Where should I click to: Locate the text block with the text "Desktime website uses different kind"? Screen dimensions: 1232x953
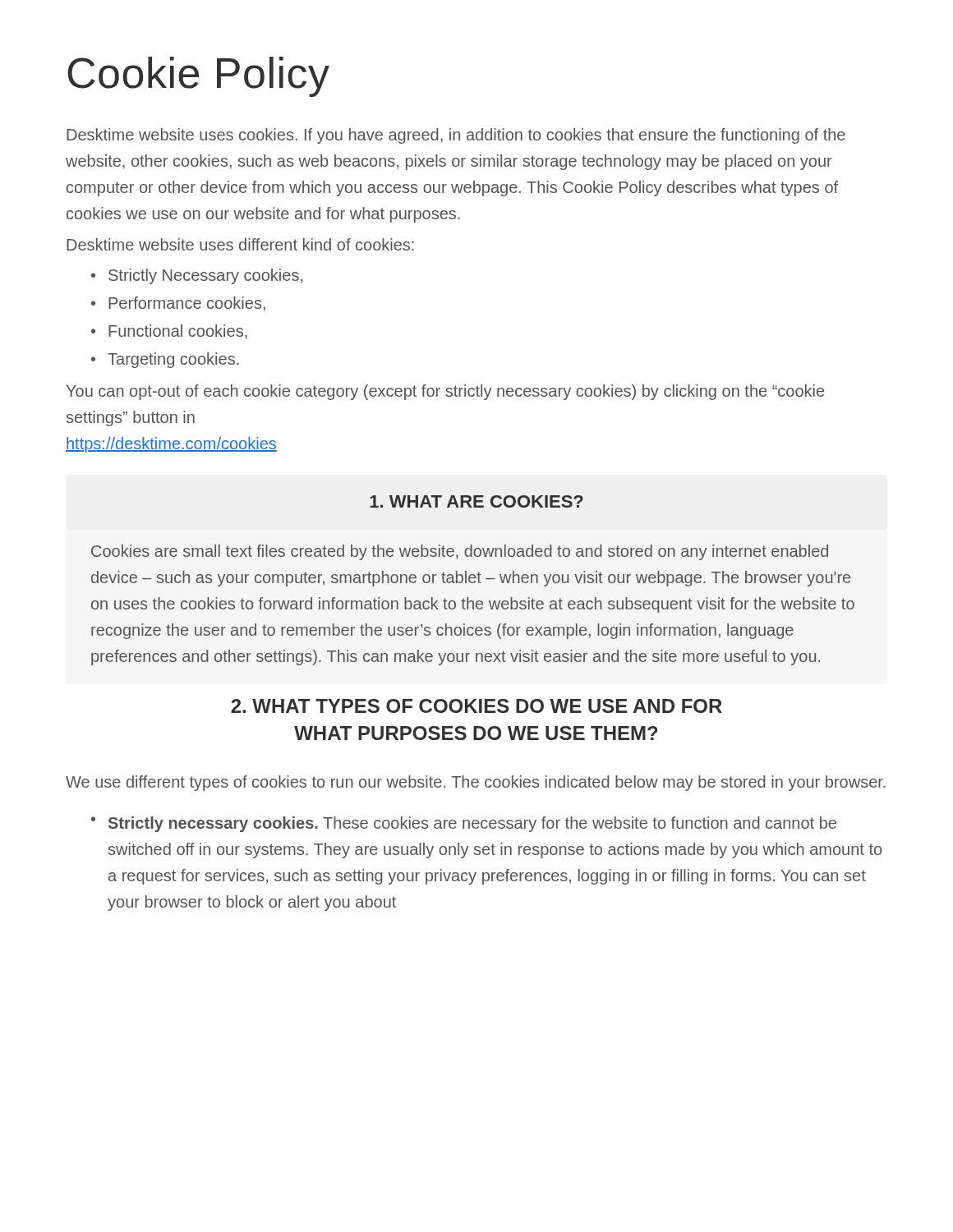[240, 244]
